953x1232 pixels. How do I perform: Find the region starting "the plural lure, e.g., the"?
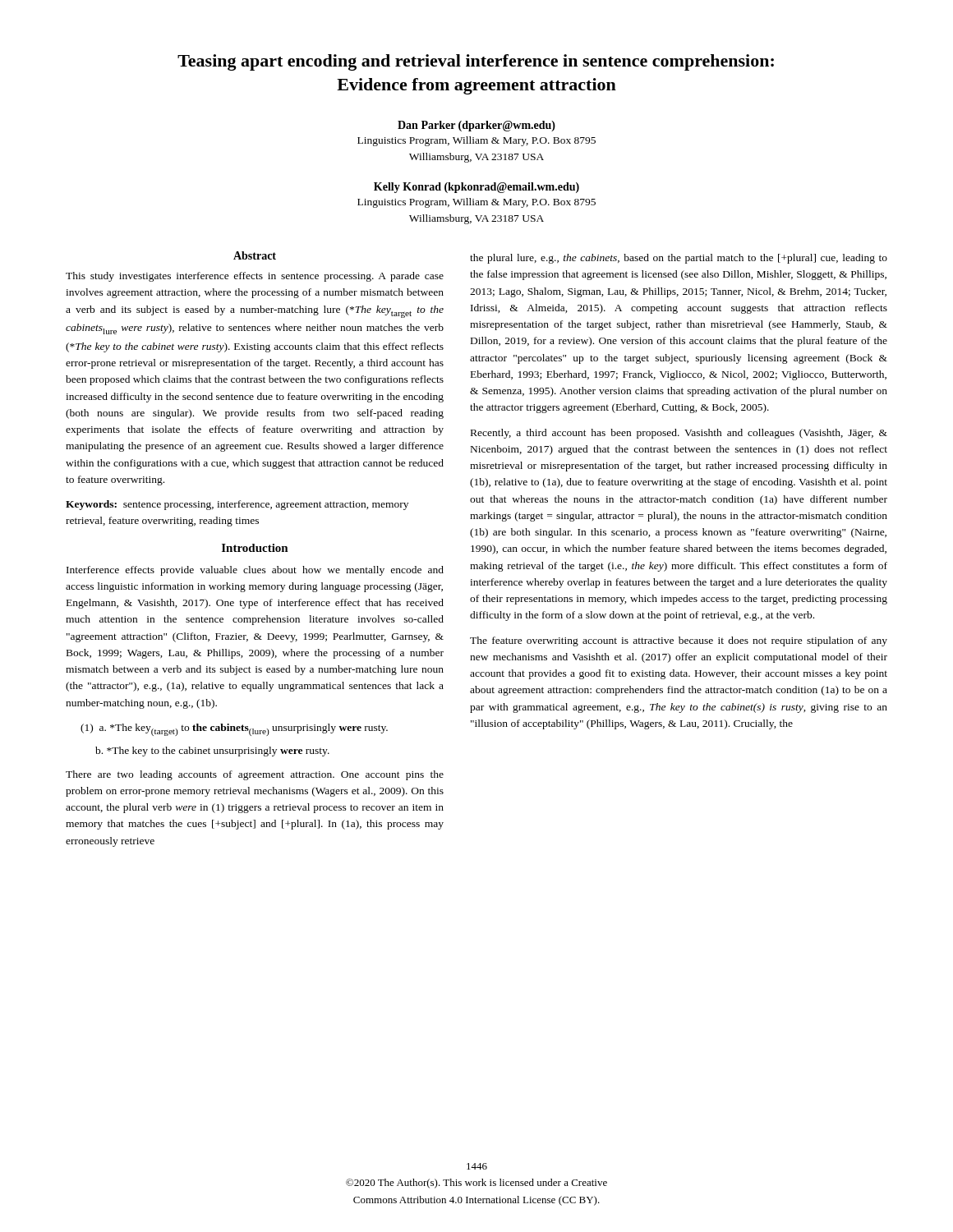tap(679, 491)
